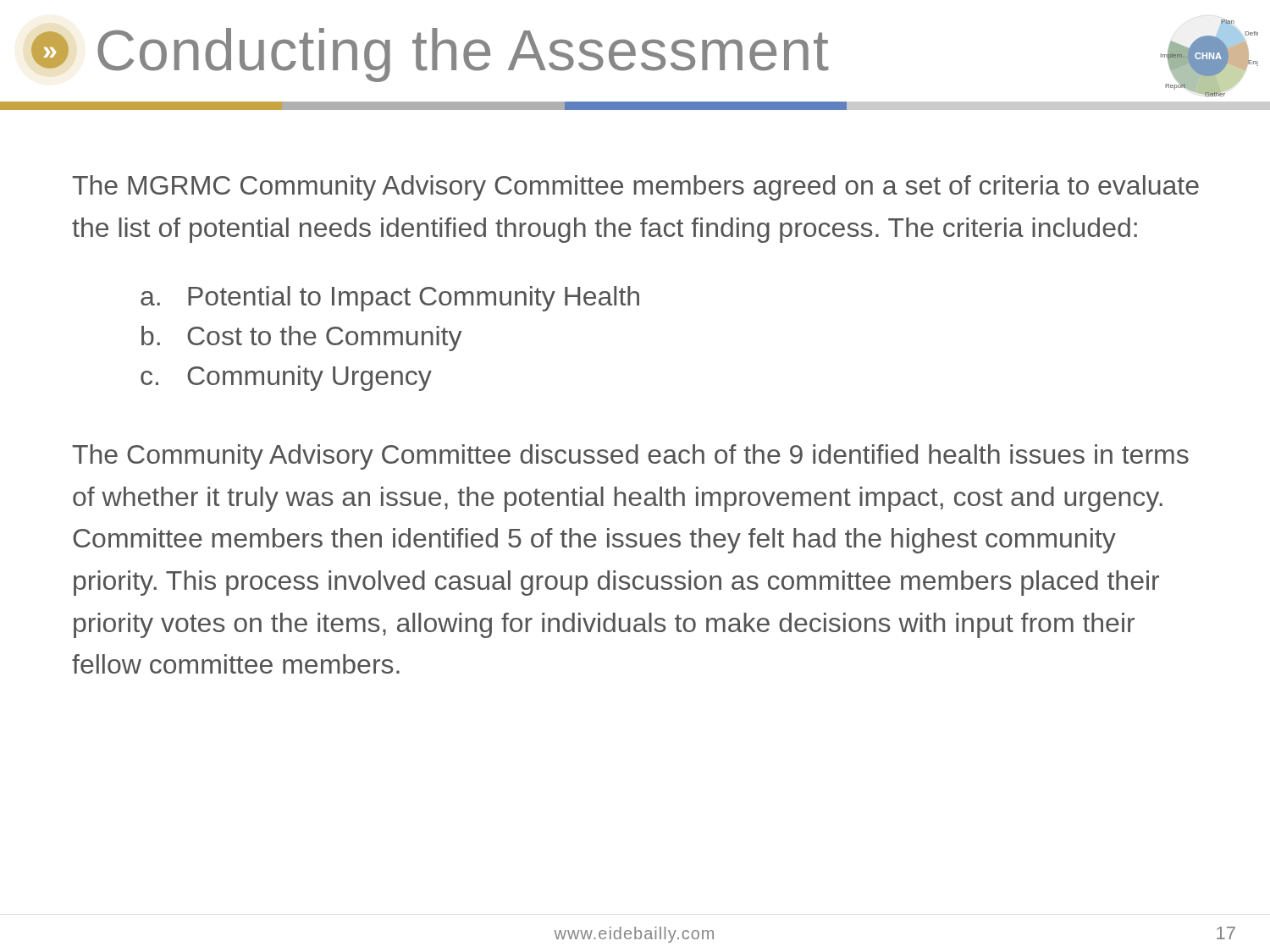Find the list item that reads "a. Potential to Impact Community"

(390, 297)
